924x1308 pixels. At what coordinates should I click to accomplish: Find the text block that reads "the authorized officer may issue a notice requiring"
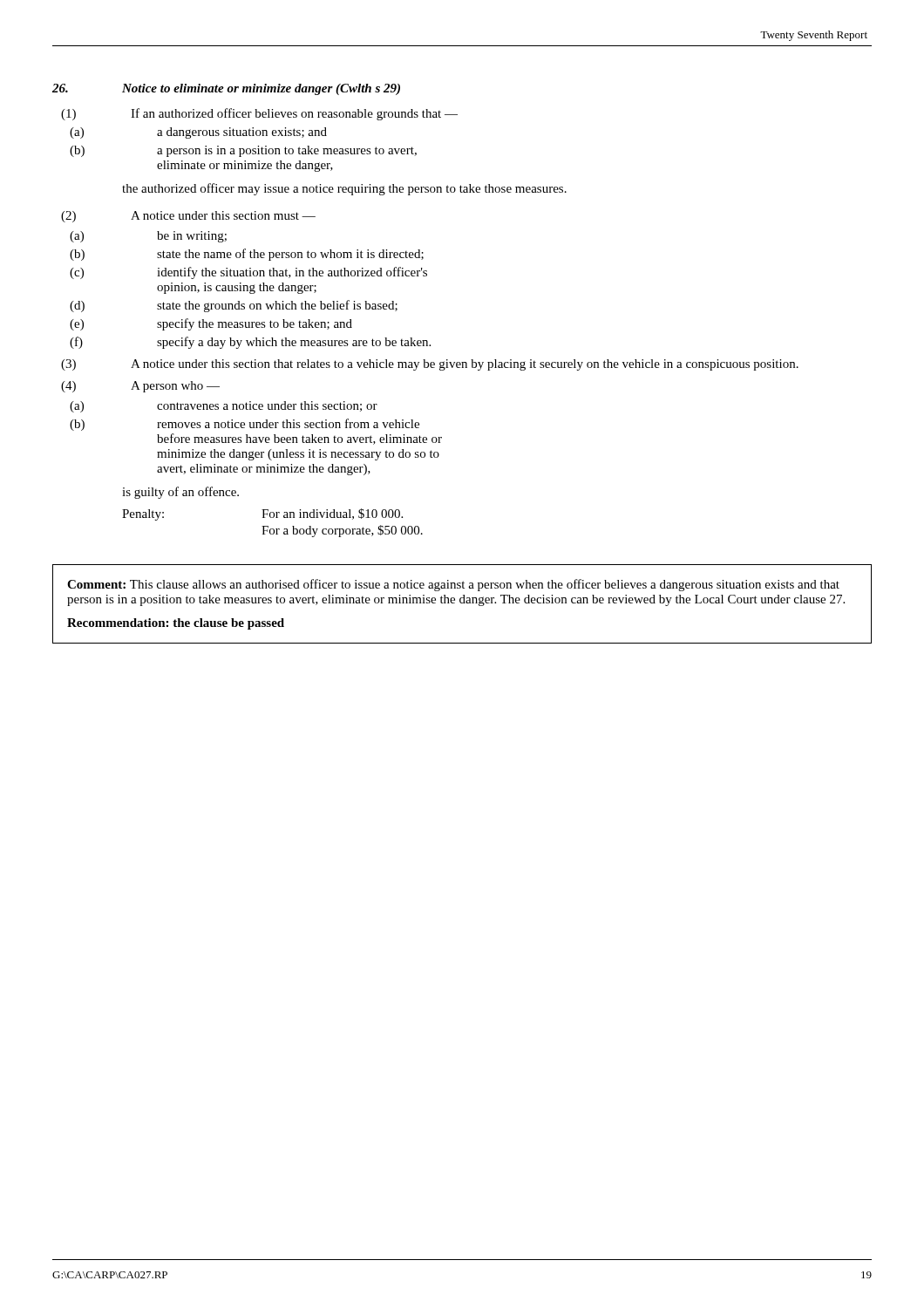[x=345, y=188]
